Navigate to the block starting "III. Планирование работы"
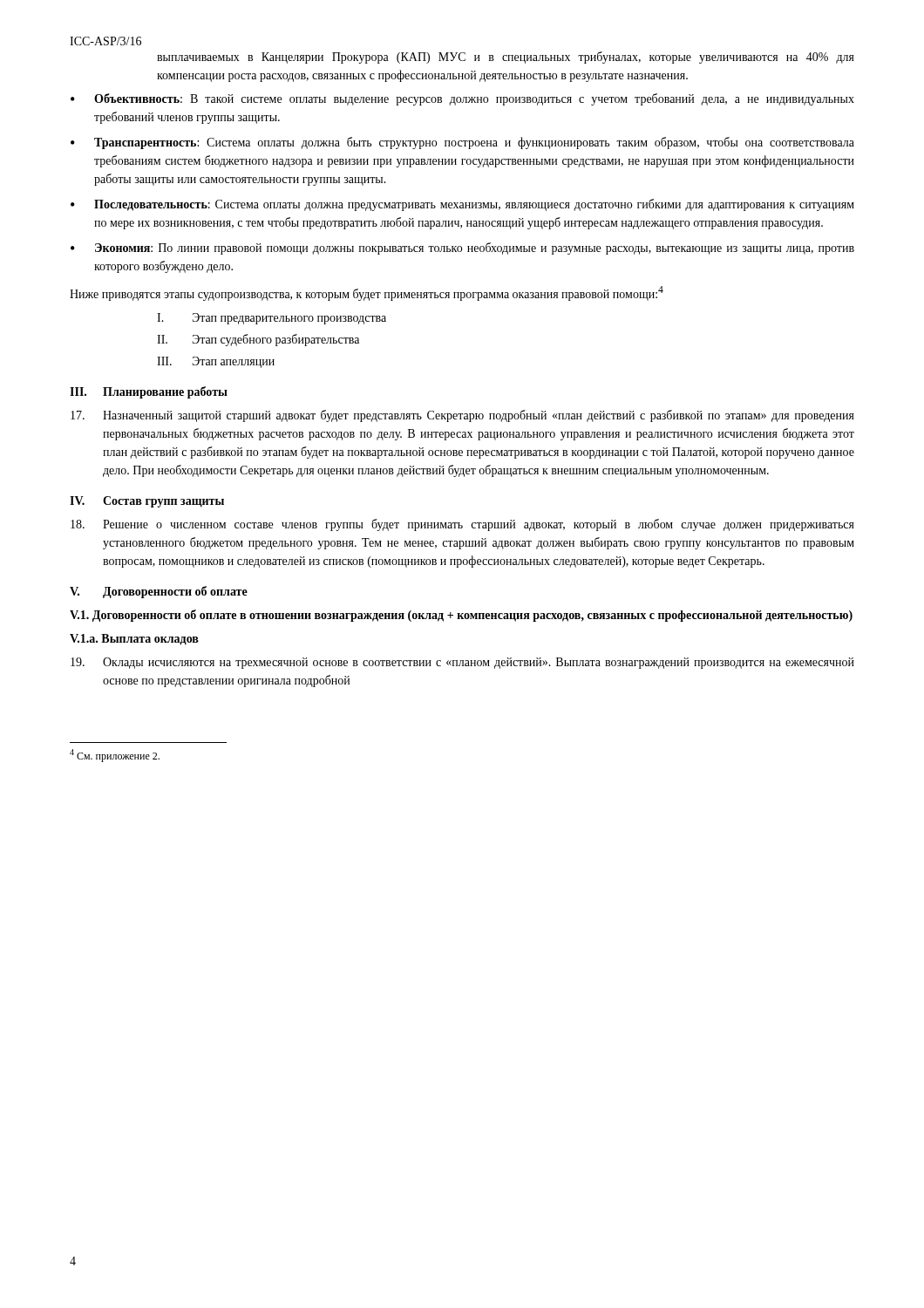Screen dimensions: 1308x924 click(x=149, y=392)
